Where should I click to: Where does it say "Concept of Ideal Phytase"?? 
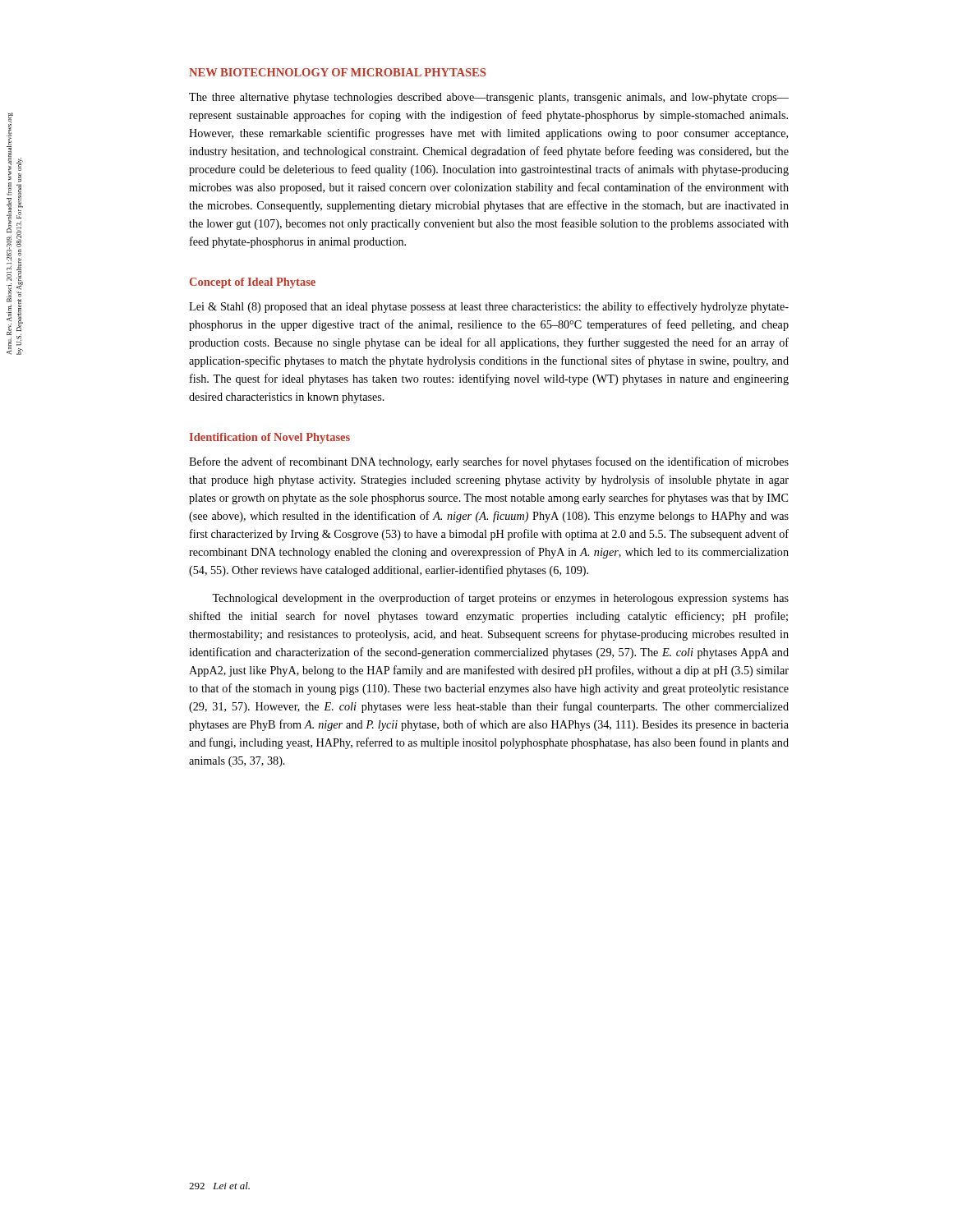pyautogui.click(x=252, y=282)
